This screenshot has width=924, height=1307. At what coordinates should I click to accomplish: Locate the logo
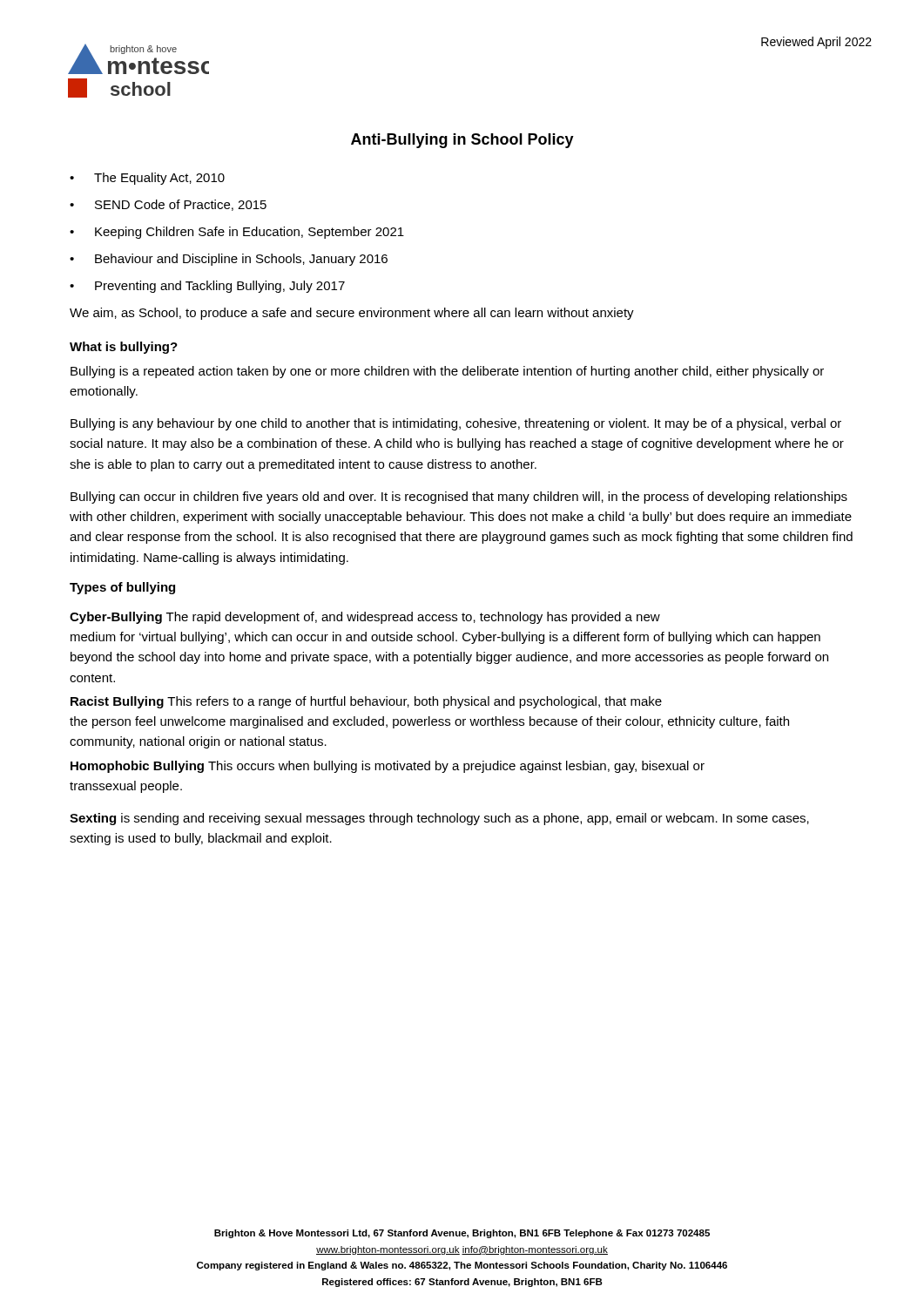[x=131, y=71]
